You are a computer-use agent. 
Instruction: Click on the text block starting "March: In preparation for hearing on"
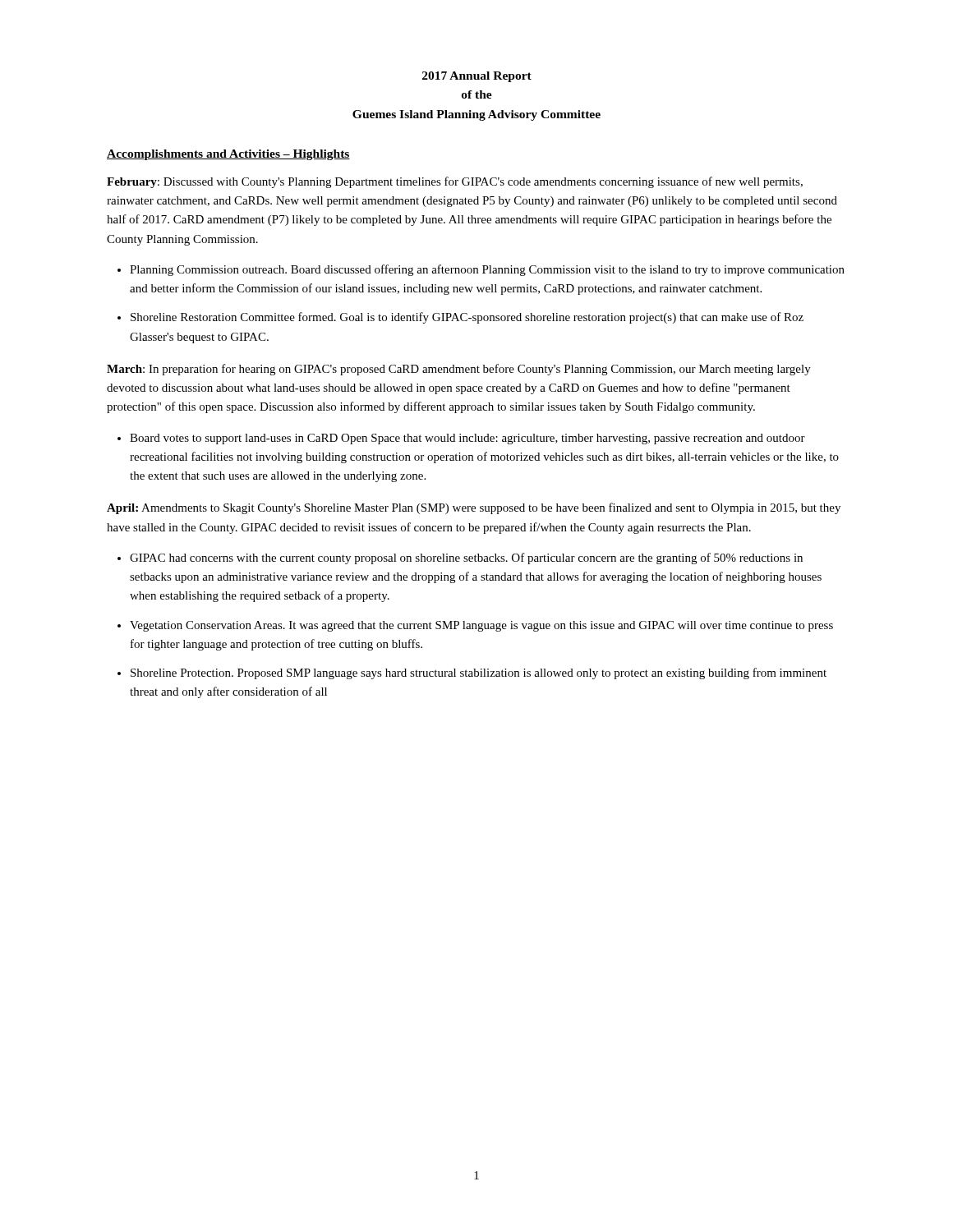[459, 388]
